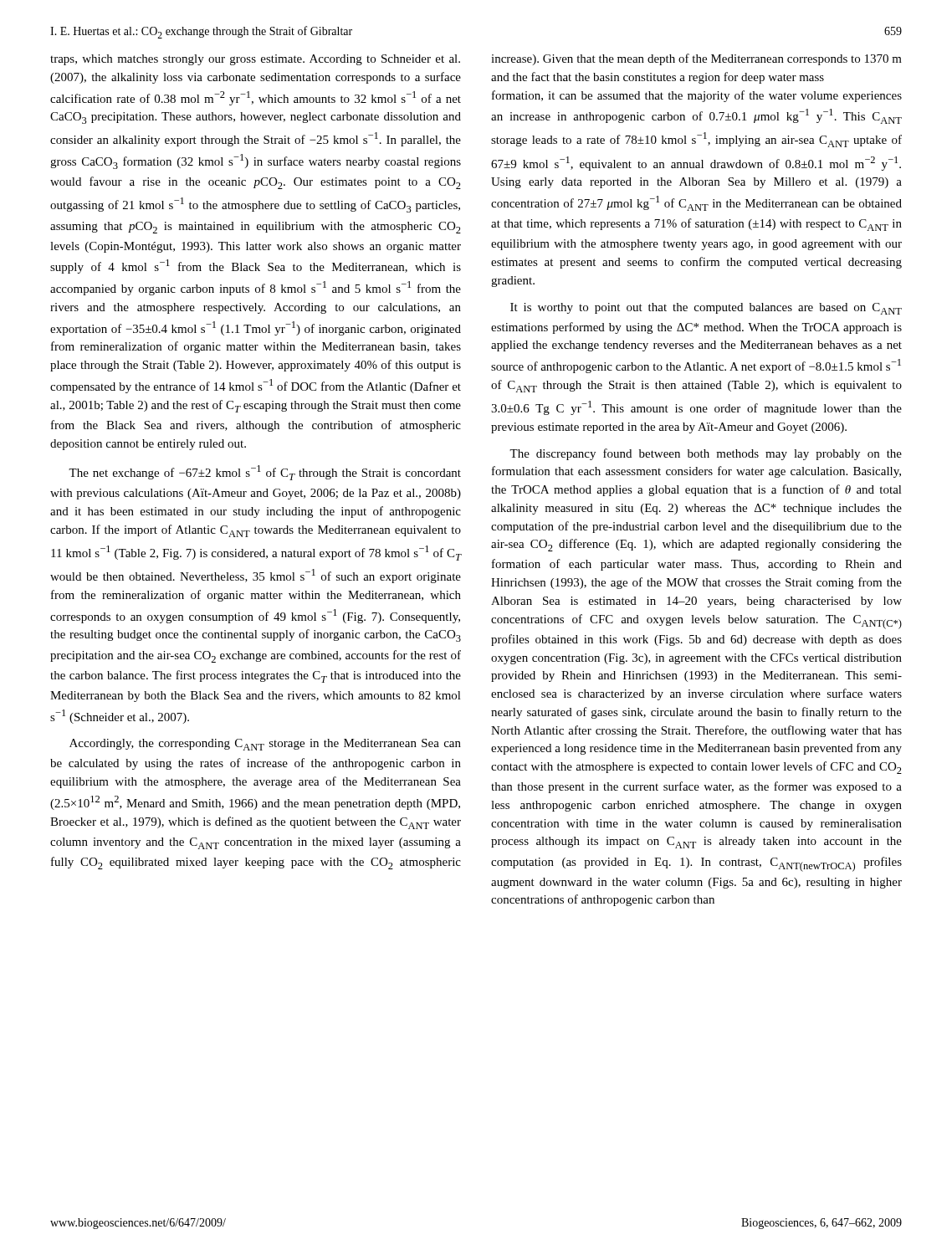
Task: Click on the passage starting "It is worthy to point"
Action: click(x=696, y=367)
